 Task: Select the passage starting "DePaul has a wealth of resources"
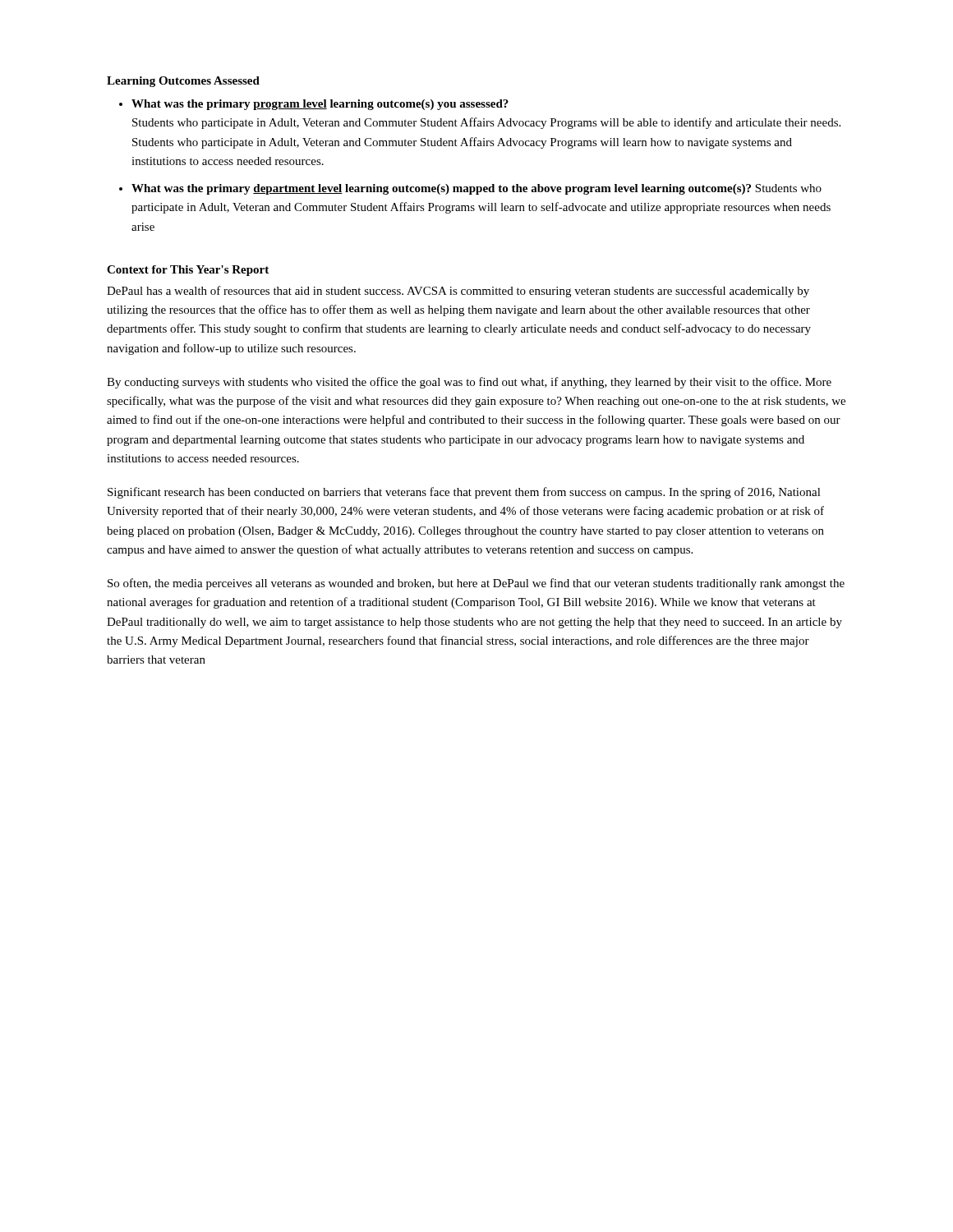(x=459, y=319)
